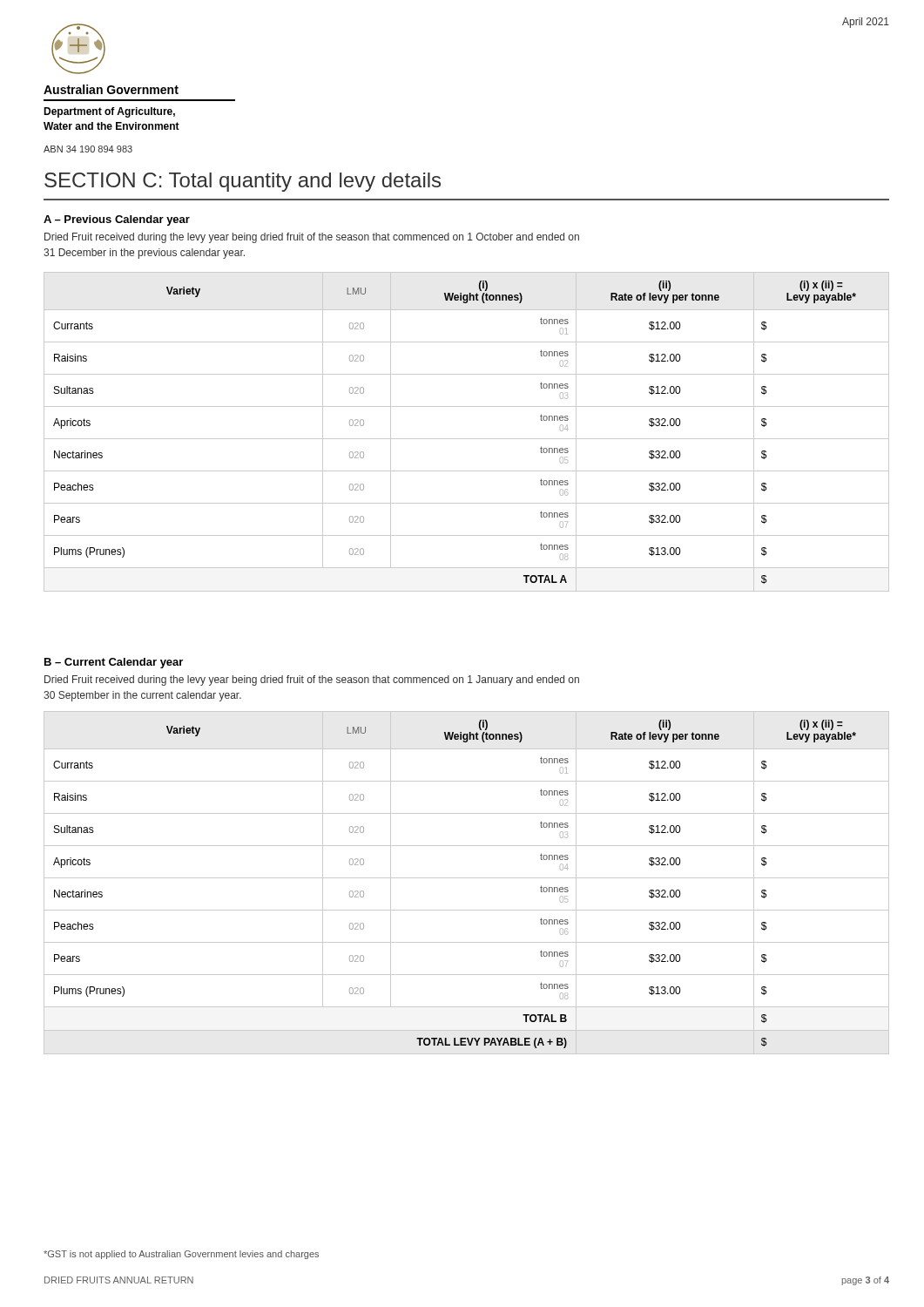Point to the text block starting "Department of Agriculture,Water and the"
924x1307 pixels.
coord(111,119)
